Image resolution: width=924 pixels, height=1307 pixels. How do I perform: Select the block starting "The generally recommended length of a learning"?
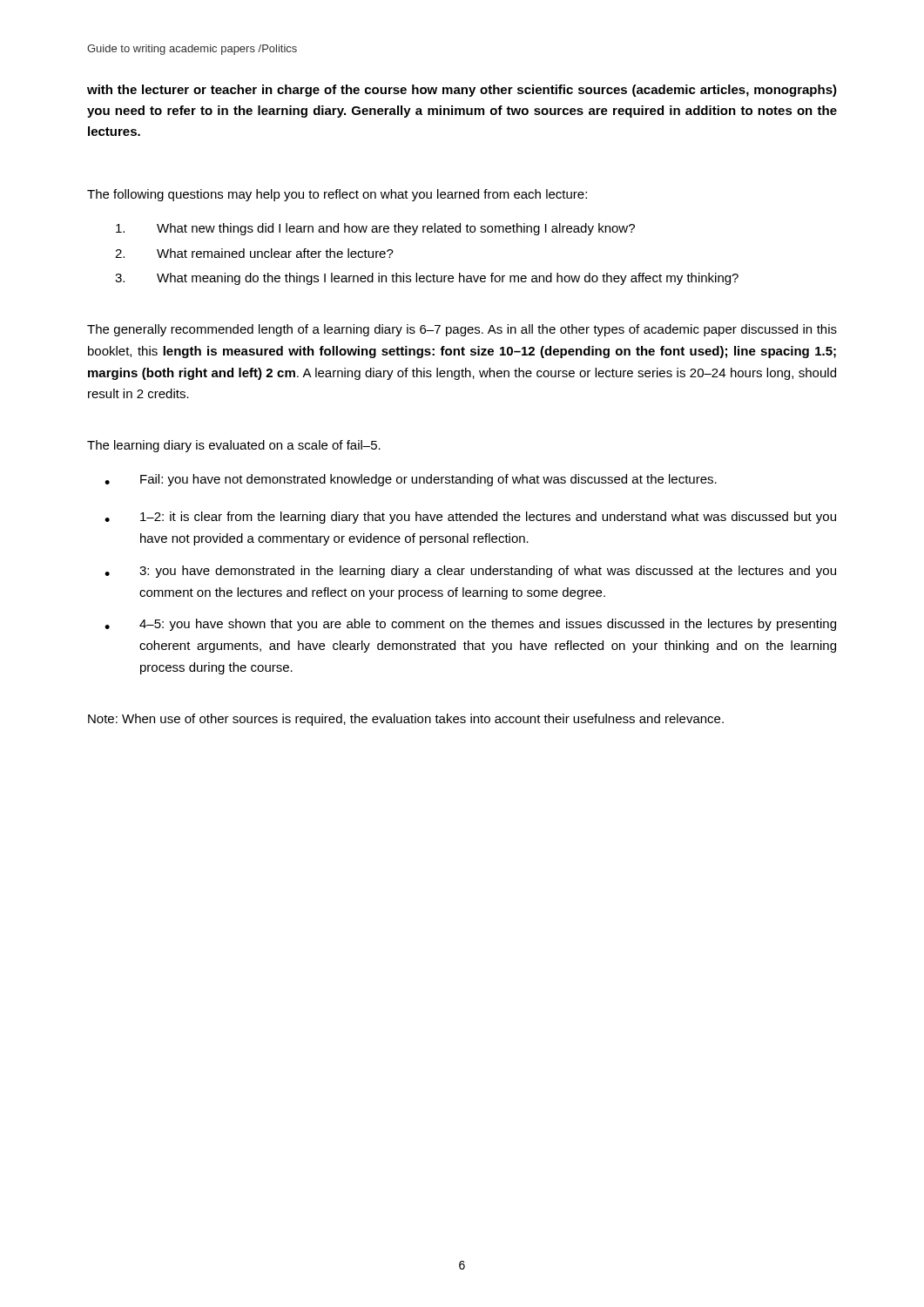coord(462,361)
